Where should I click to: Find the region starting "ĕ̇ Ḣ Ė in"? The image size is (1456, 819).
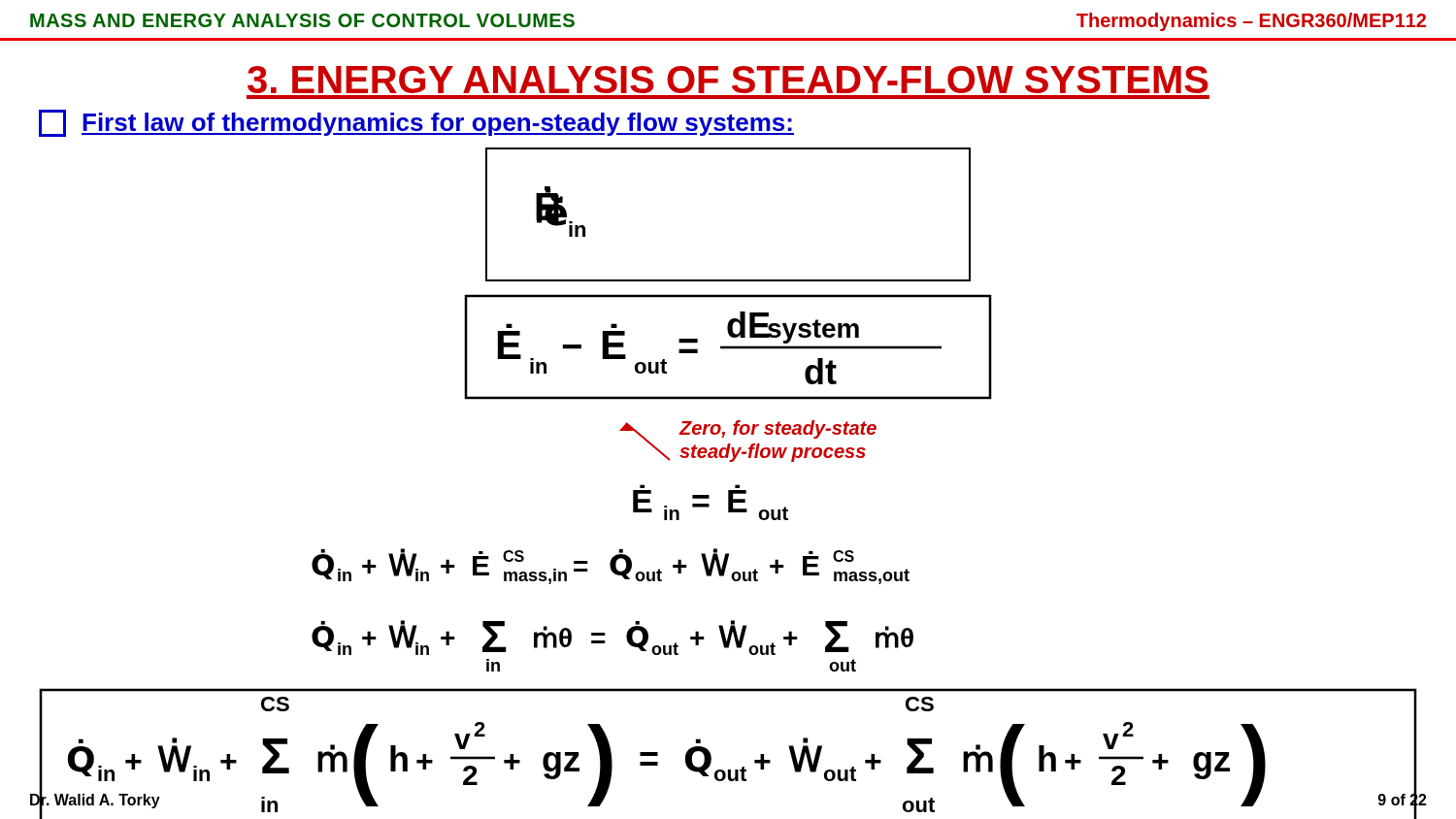coord(728,214)
